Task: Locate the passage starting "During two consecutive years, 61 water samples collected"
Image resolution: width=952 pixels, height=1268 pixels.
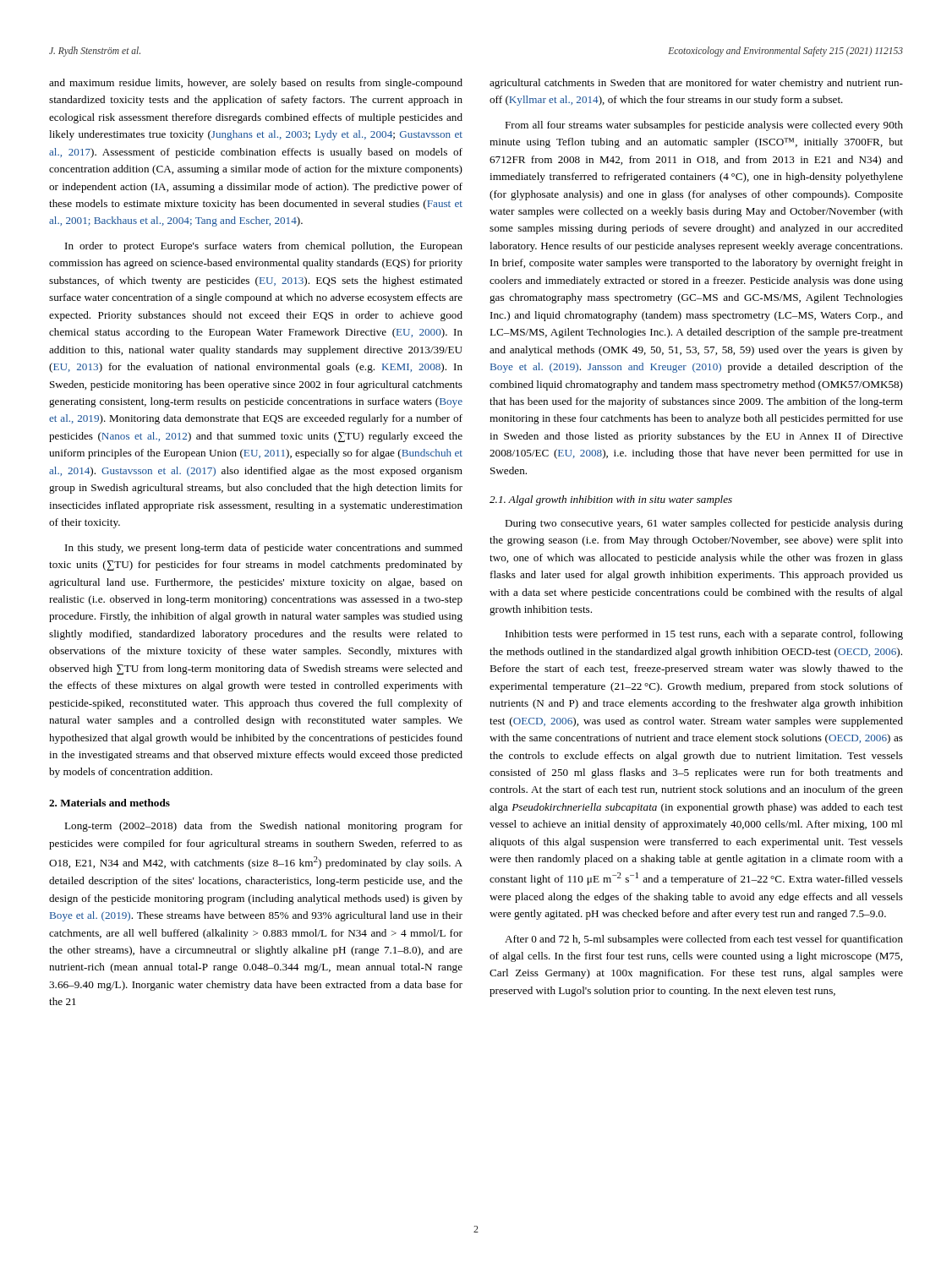Action: [x=696, y=566]
